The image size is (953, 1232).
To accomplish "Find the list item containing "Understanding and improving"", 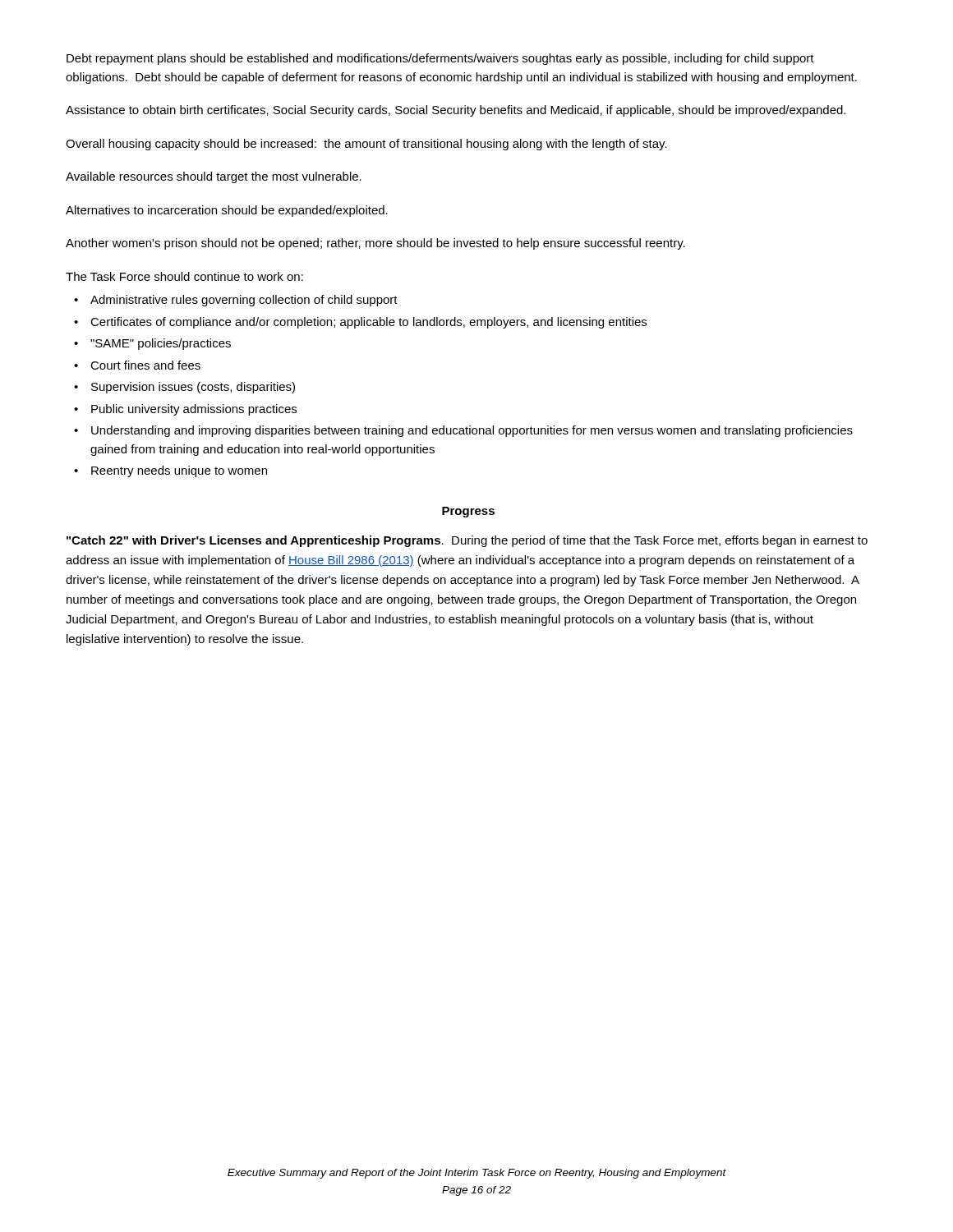I will [472, 439].
